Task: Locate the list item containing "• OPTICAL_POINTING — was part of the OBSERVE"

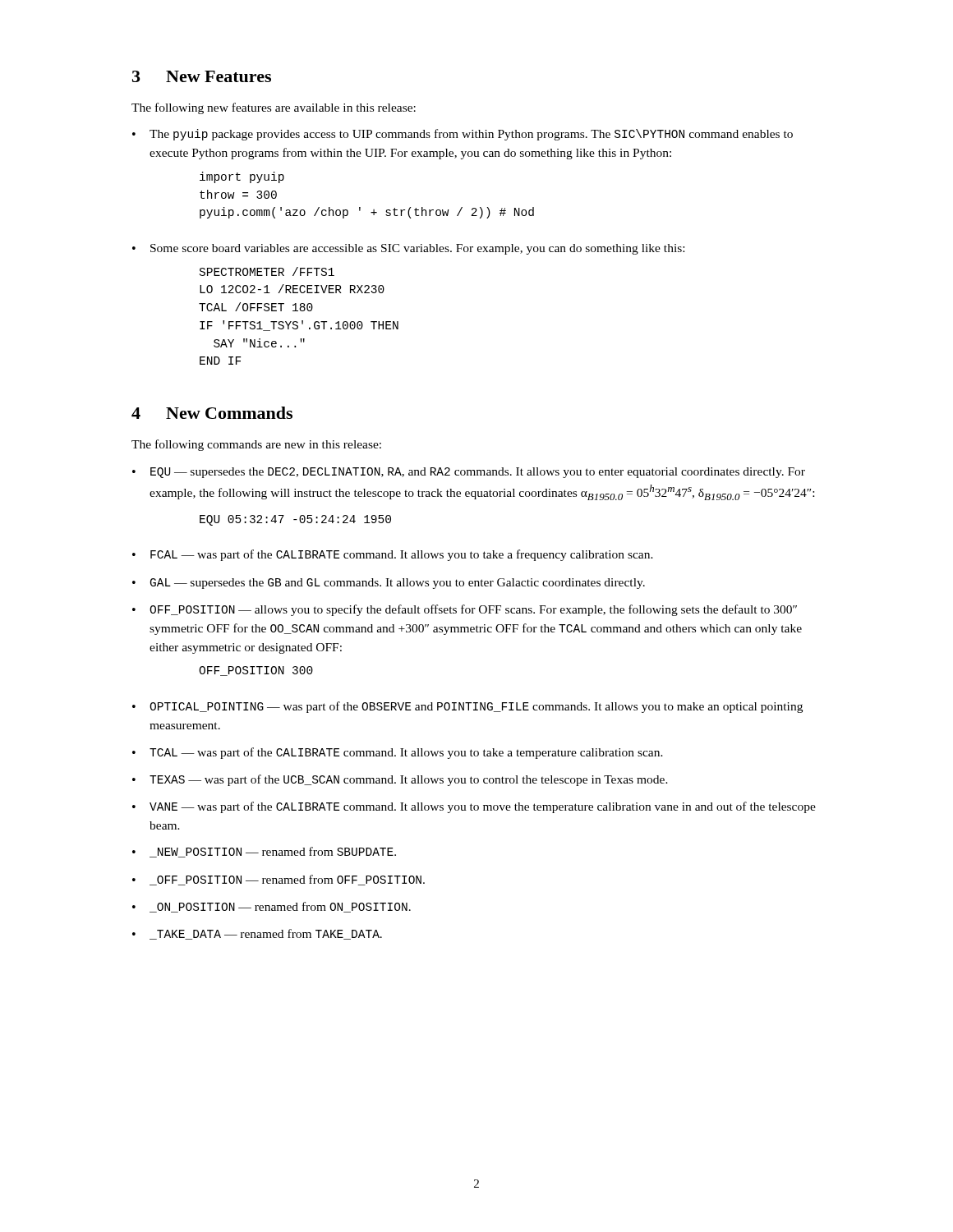Action: click(x=476, y=716)
